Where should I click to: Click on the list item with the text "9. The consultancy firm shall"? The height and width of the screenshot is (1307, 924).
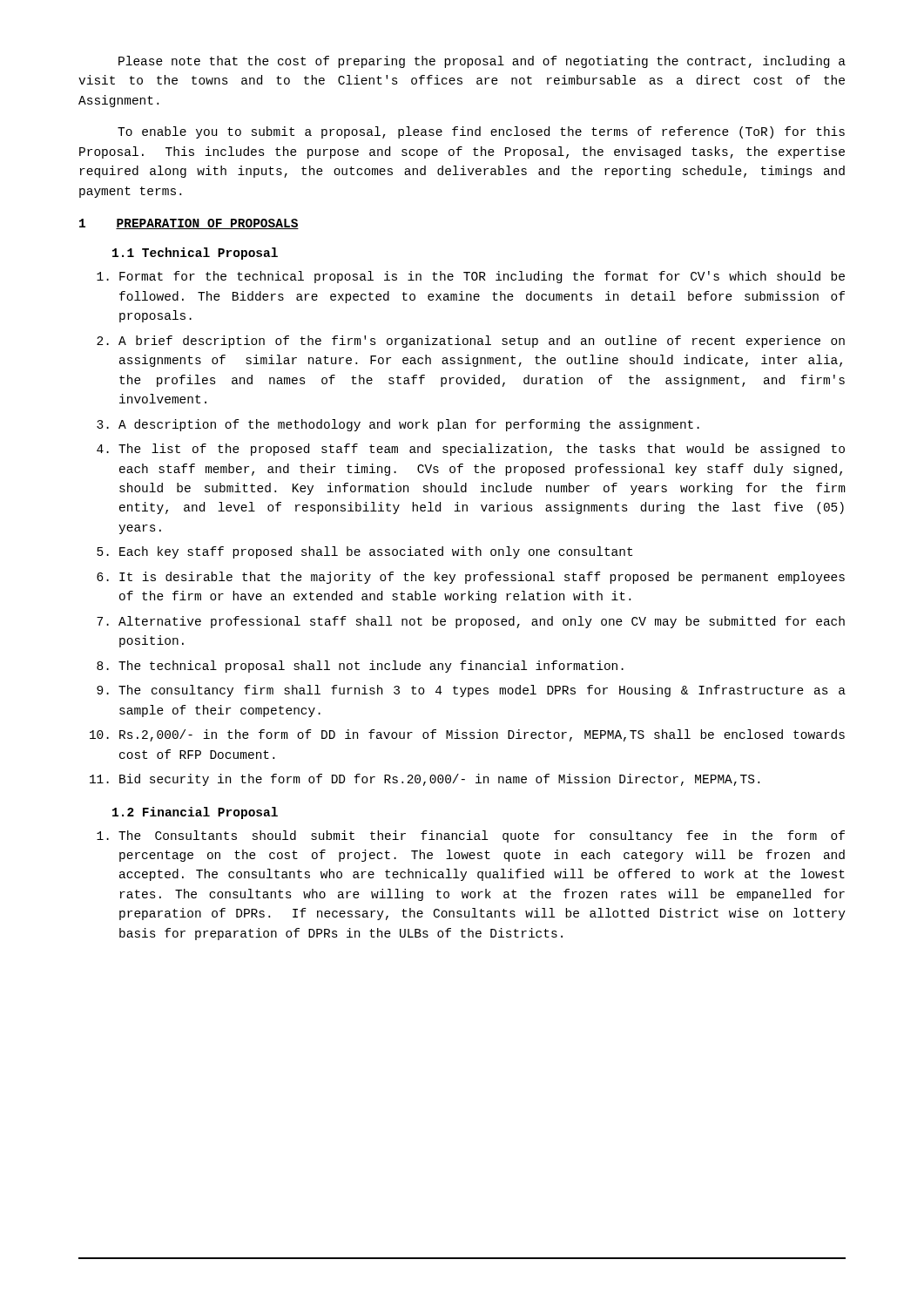coord(462,701)
